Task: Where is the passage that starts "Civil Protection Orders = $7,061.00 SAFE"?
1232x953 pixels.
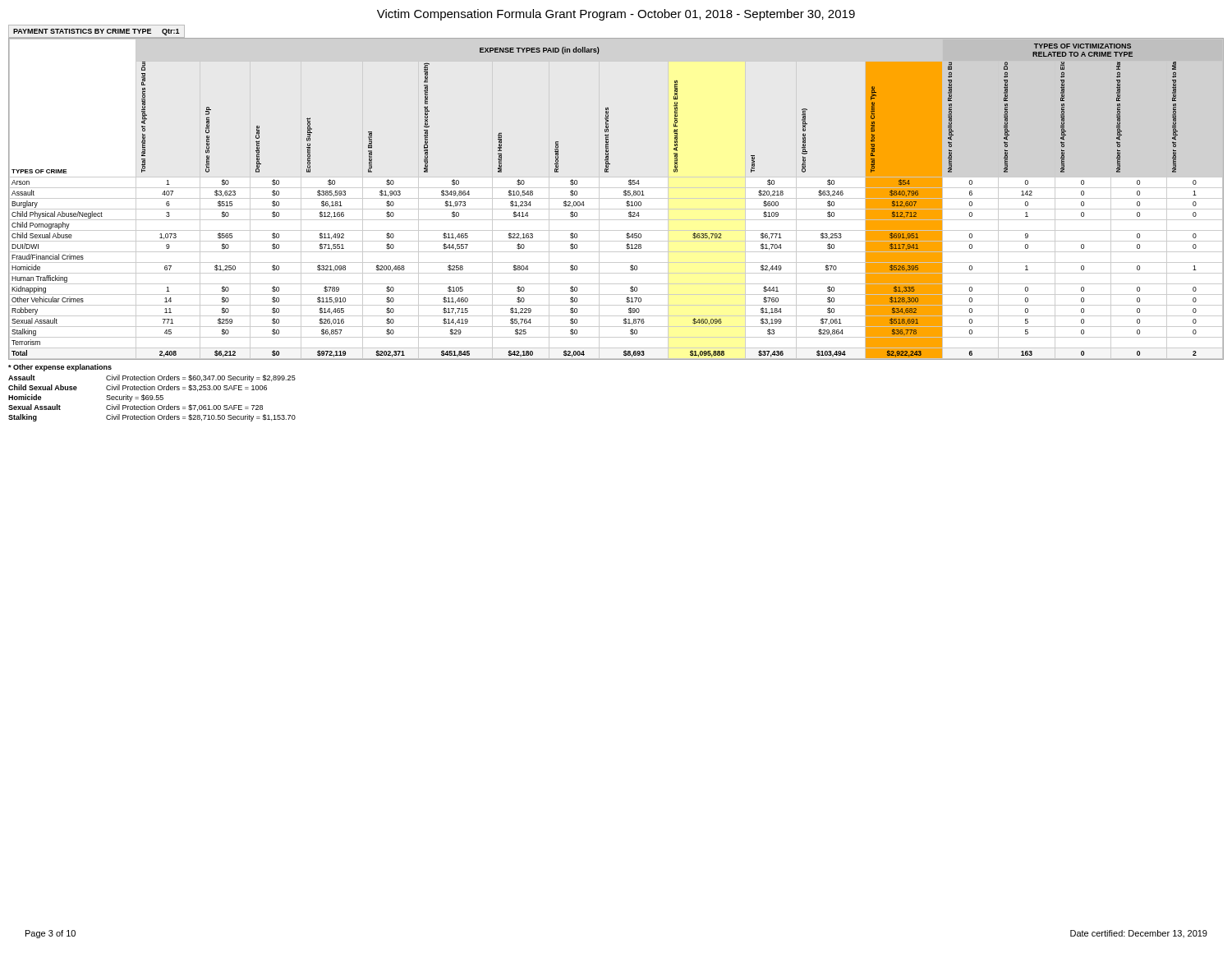Action: (x=185, y=408)
